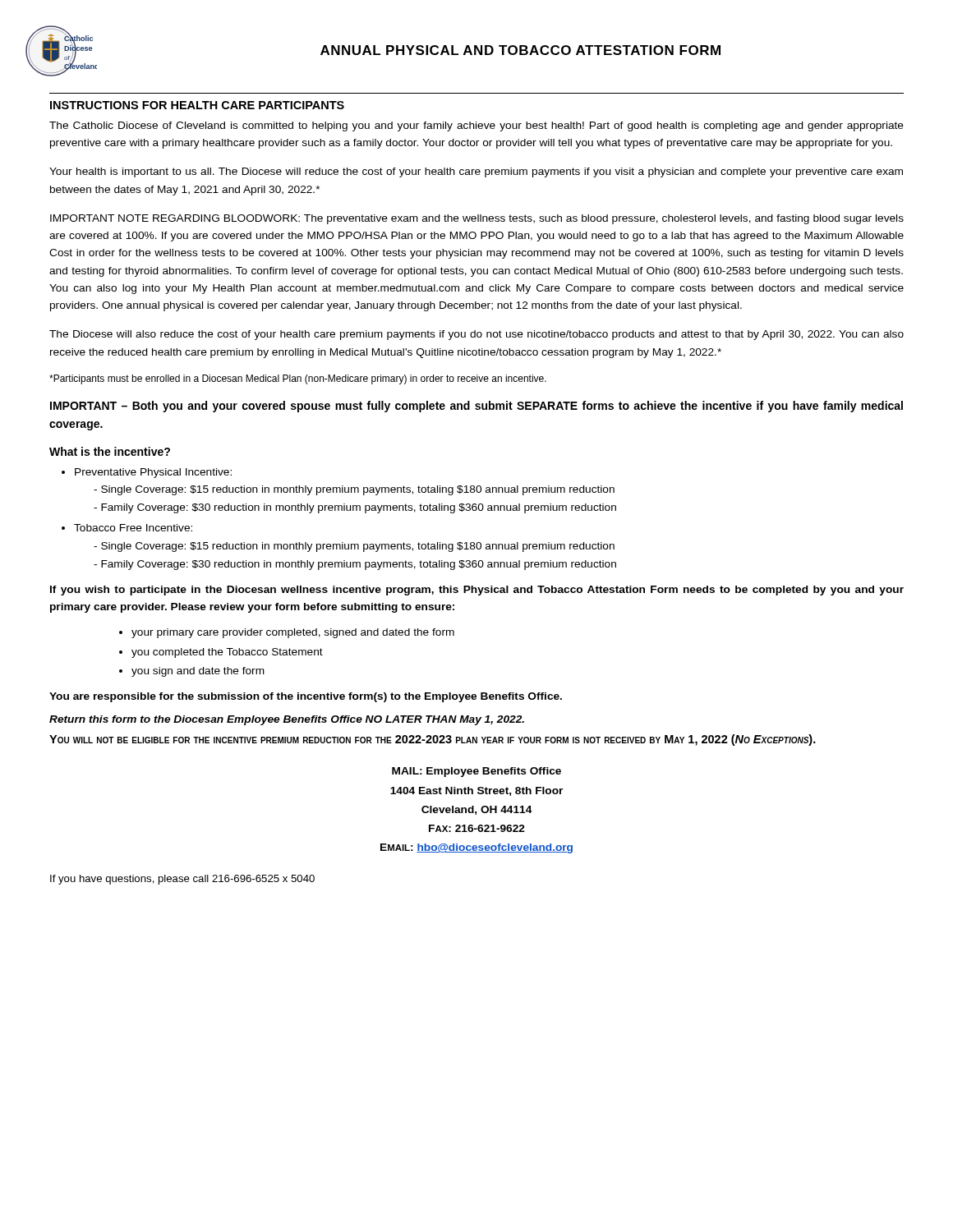This screenshot has width=953, height=1232.
Task: Find the list item with the text "Tobacco Free Incentive: Single Coverage: $15"
Action: pyautogui.click(x=489, y=547)
